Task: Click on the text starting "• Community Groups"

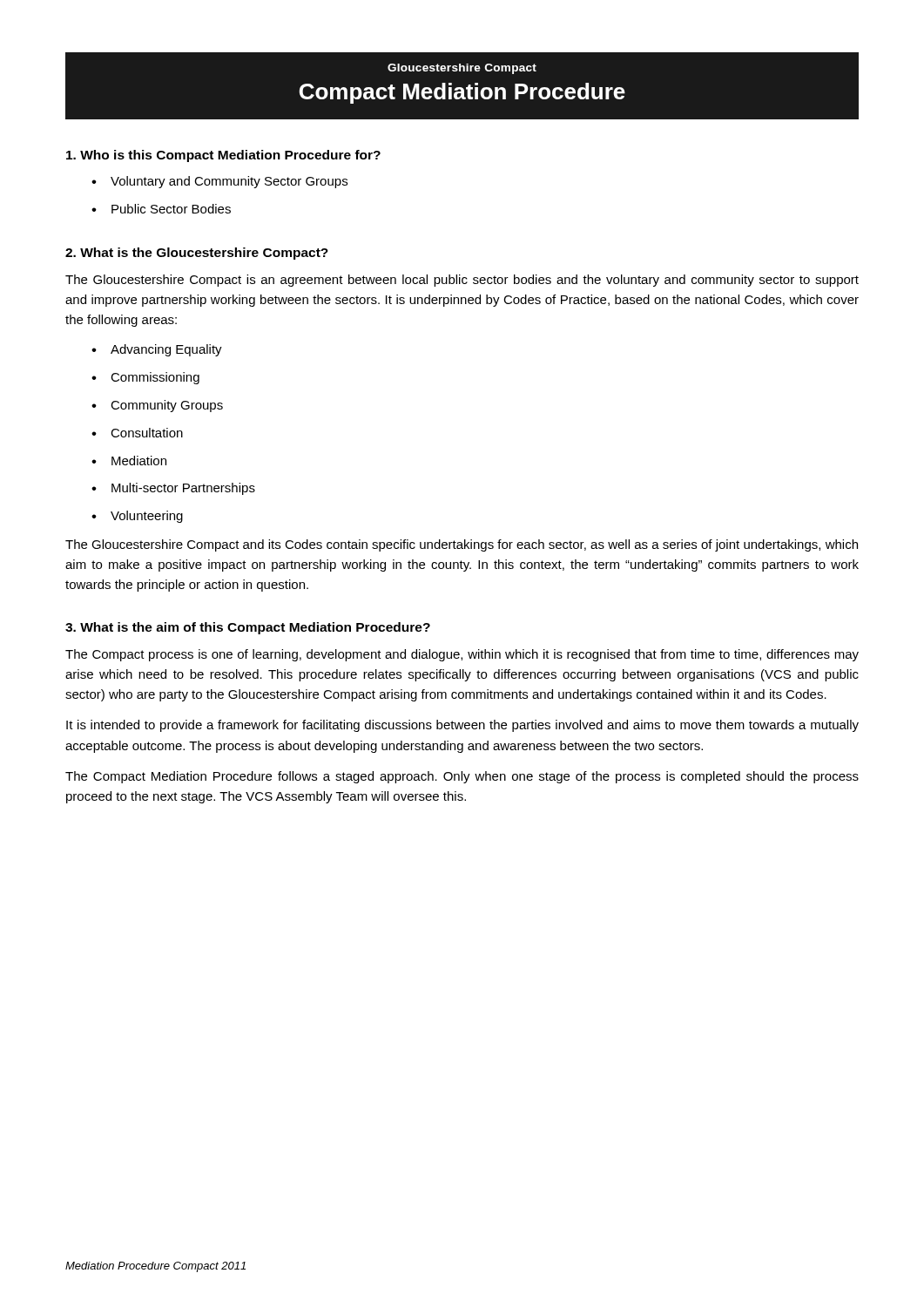Action: point(157,406)
